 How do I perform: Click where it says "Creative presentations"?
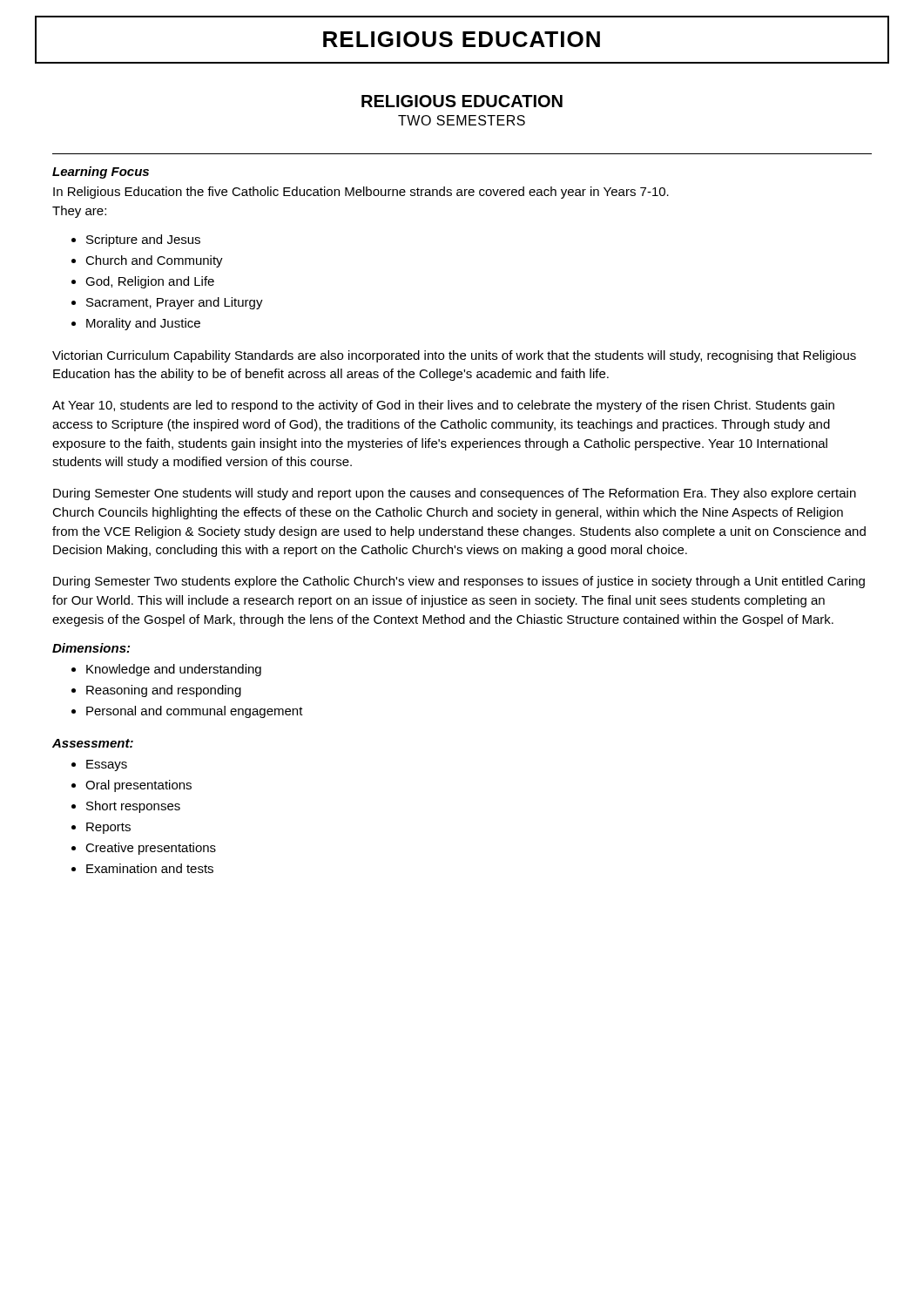pos(144,849)
